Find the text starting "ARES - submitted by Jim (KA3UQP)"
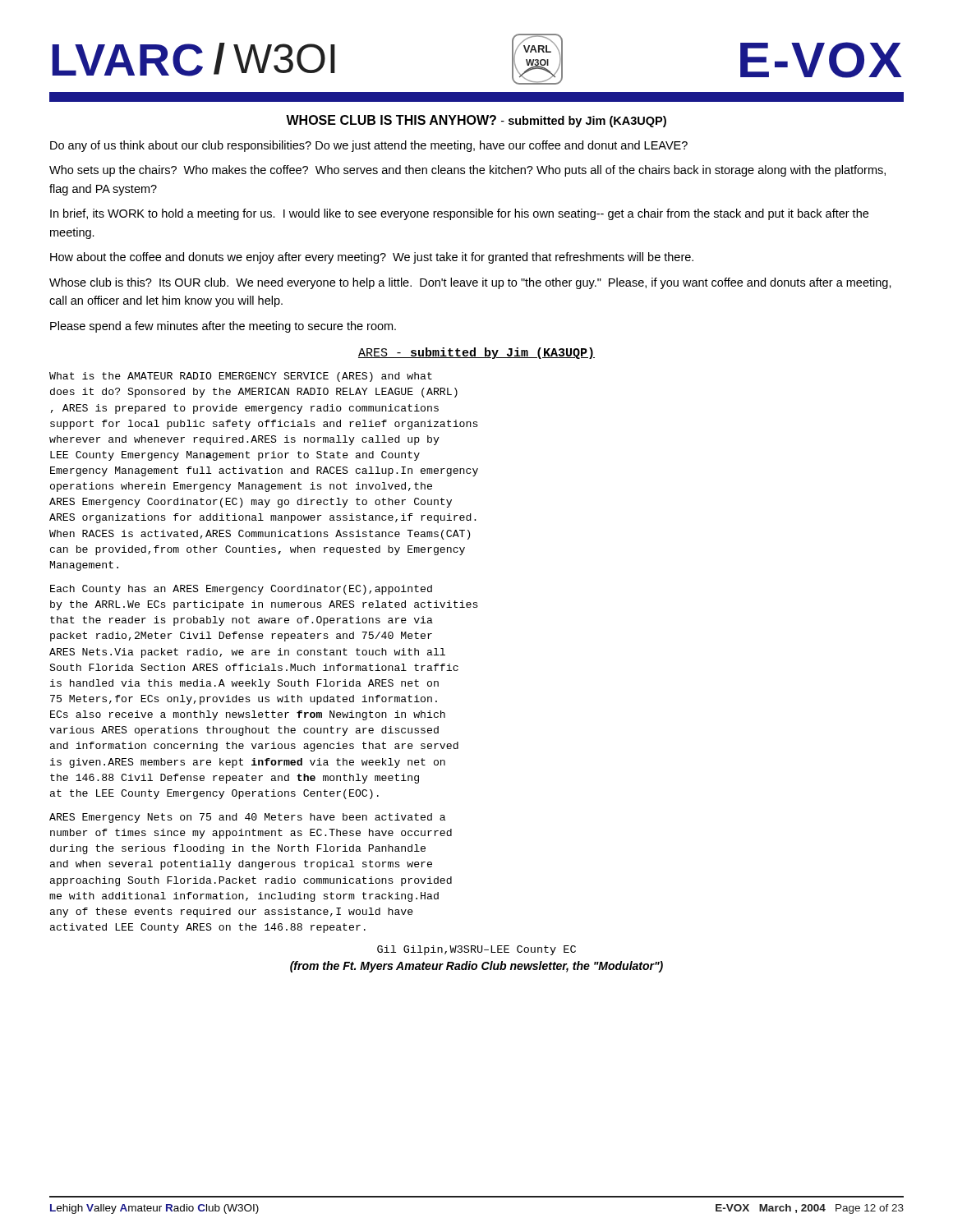The height and width of the screenshot is (1232, 953). (476, 354)
